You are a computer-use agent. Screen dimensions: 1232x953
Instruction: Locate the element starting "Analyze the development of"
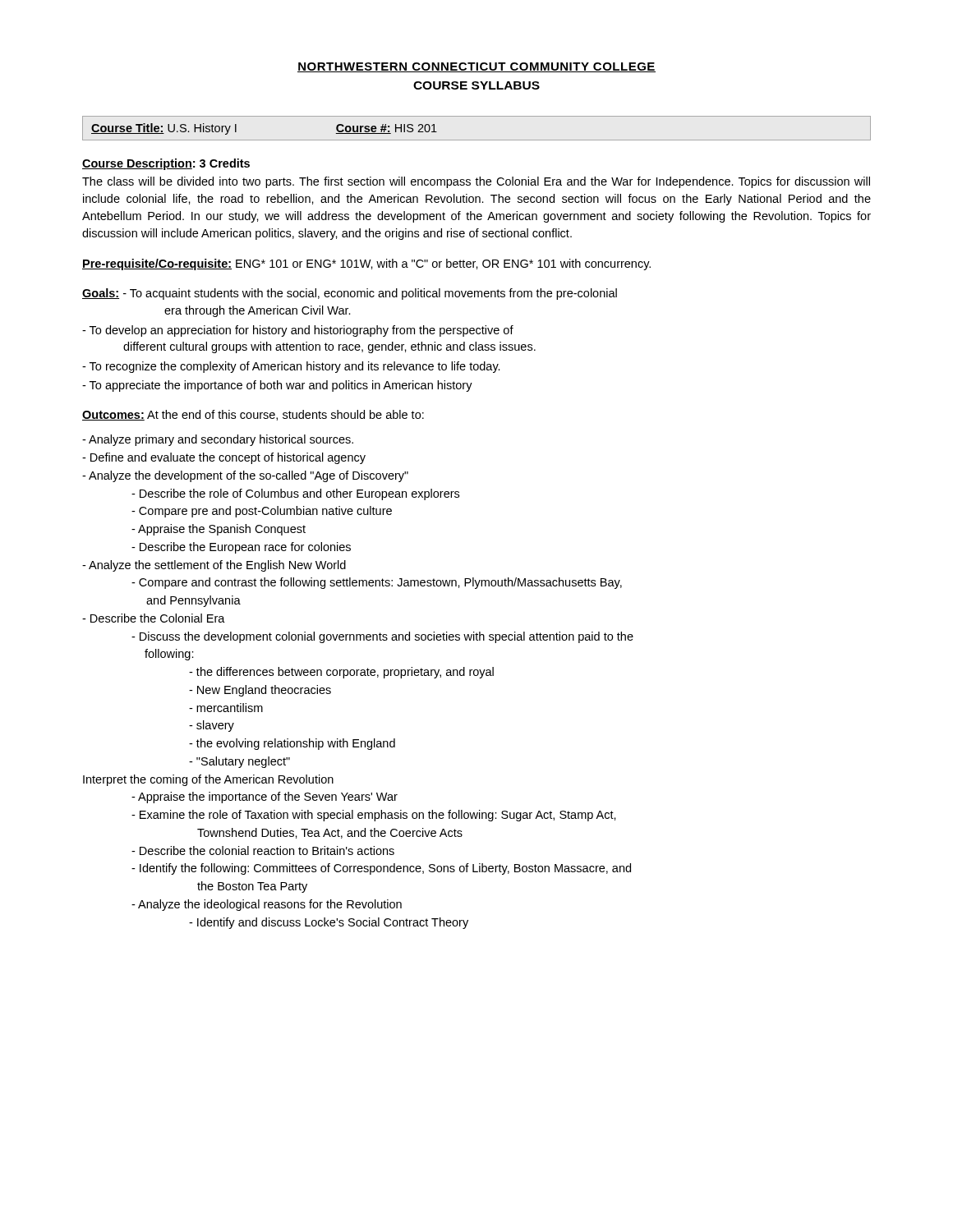point(245,475)
